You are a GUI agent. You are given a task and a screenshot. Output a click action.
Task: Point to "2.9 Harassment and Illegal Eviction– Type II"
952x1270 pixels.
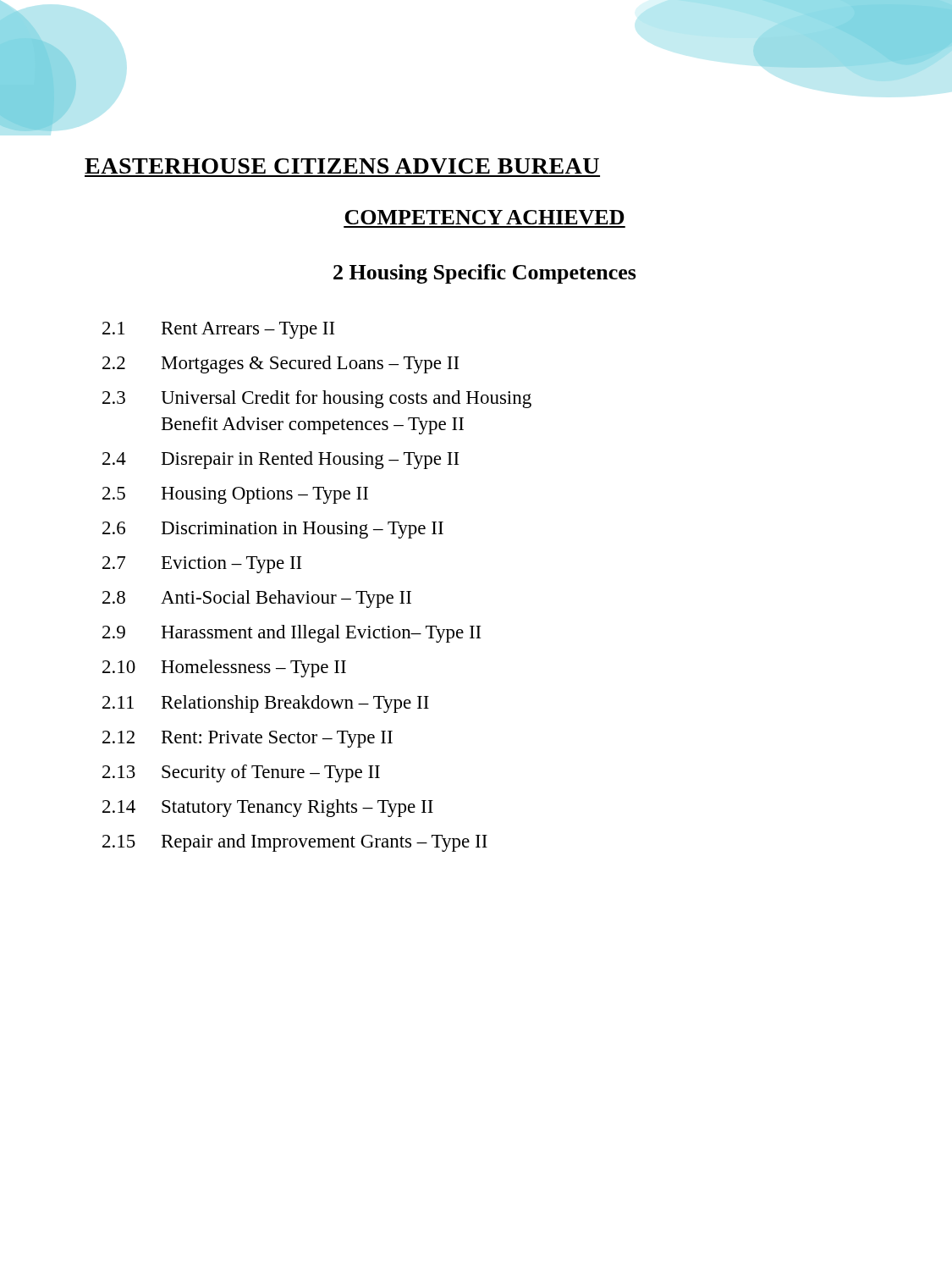pyautogui.click(x=292, y=632)
